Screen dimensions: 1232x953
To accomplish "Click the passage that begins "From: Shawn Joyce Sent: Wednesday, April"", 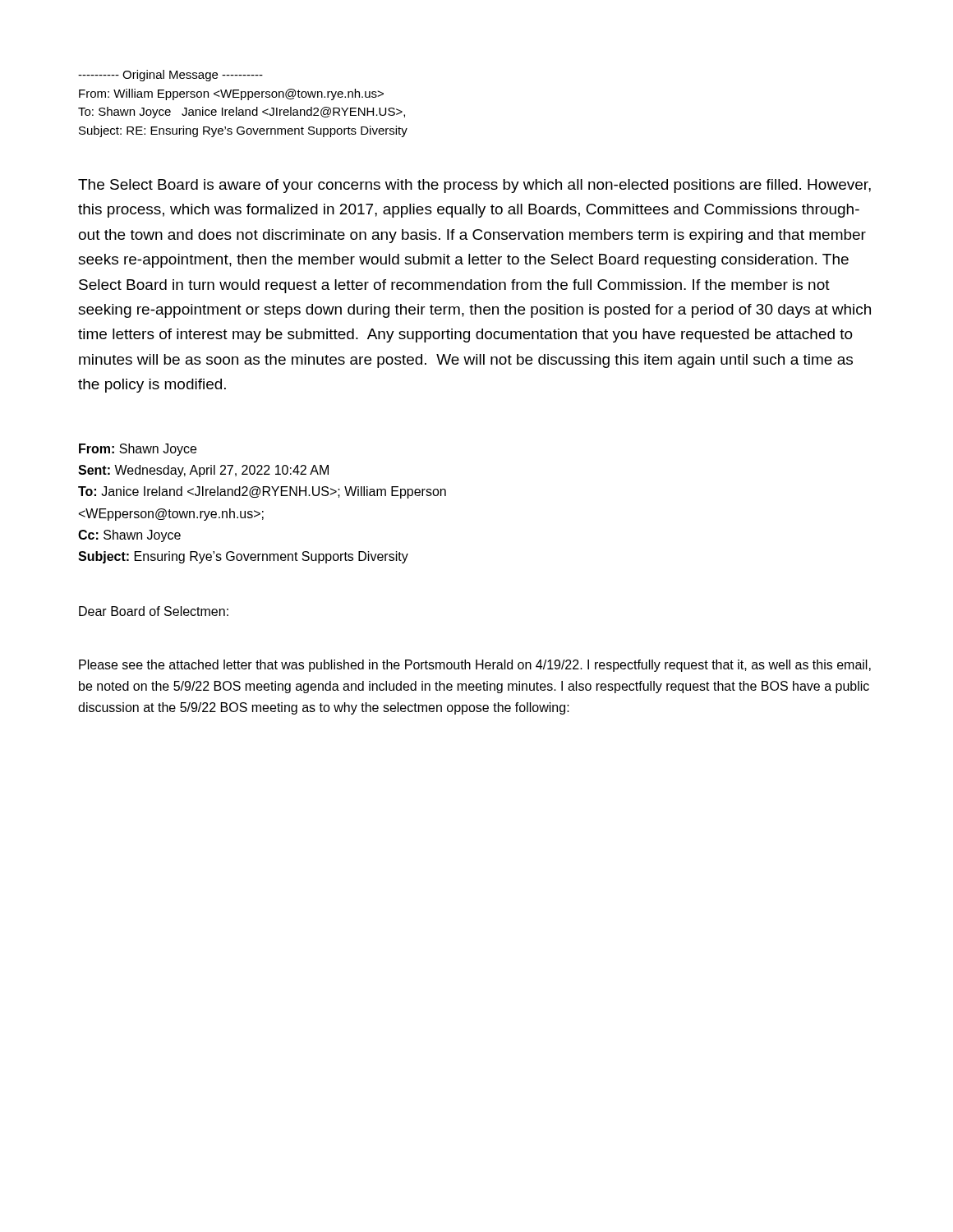I will click(x=262, y=503).
